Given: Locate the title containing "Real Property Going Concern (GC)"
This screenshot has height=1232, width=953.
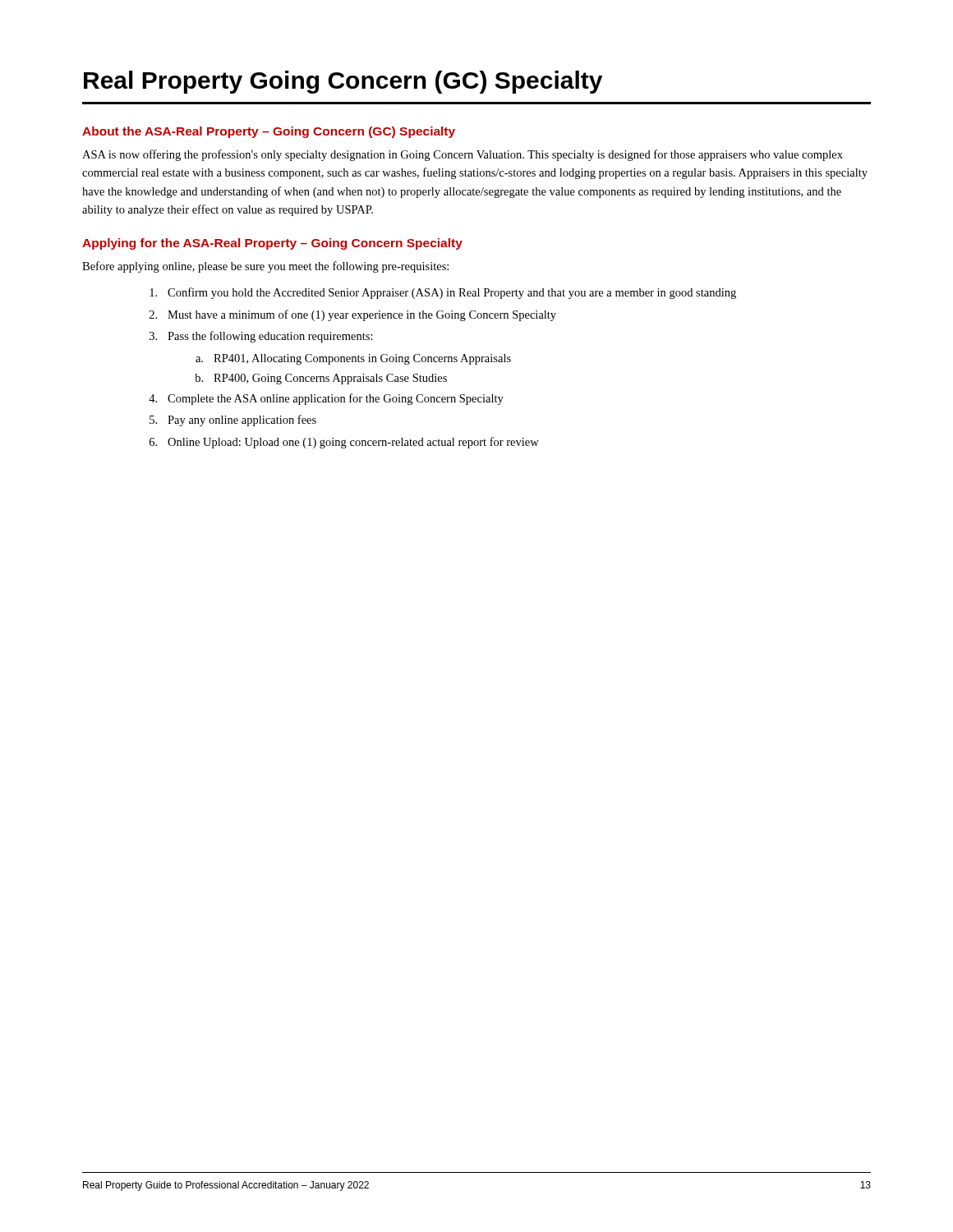Looking at the screenshot, I should [x=476, y=85].
